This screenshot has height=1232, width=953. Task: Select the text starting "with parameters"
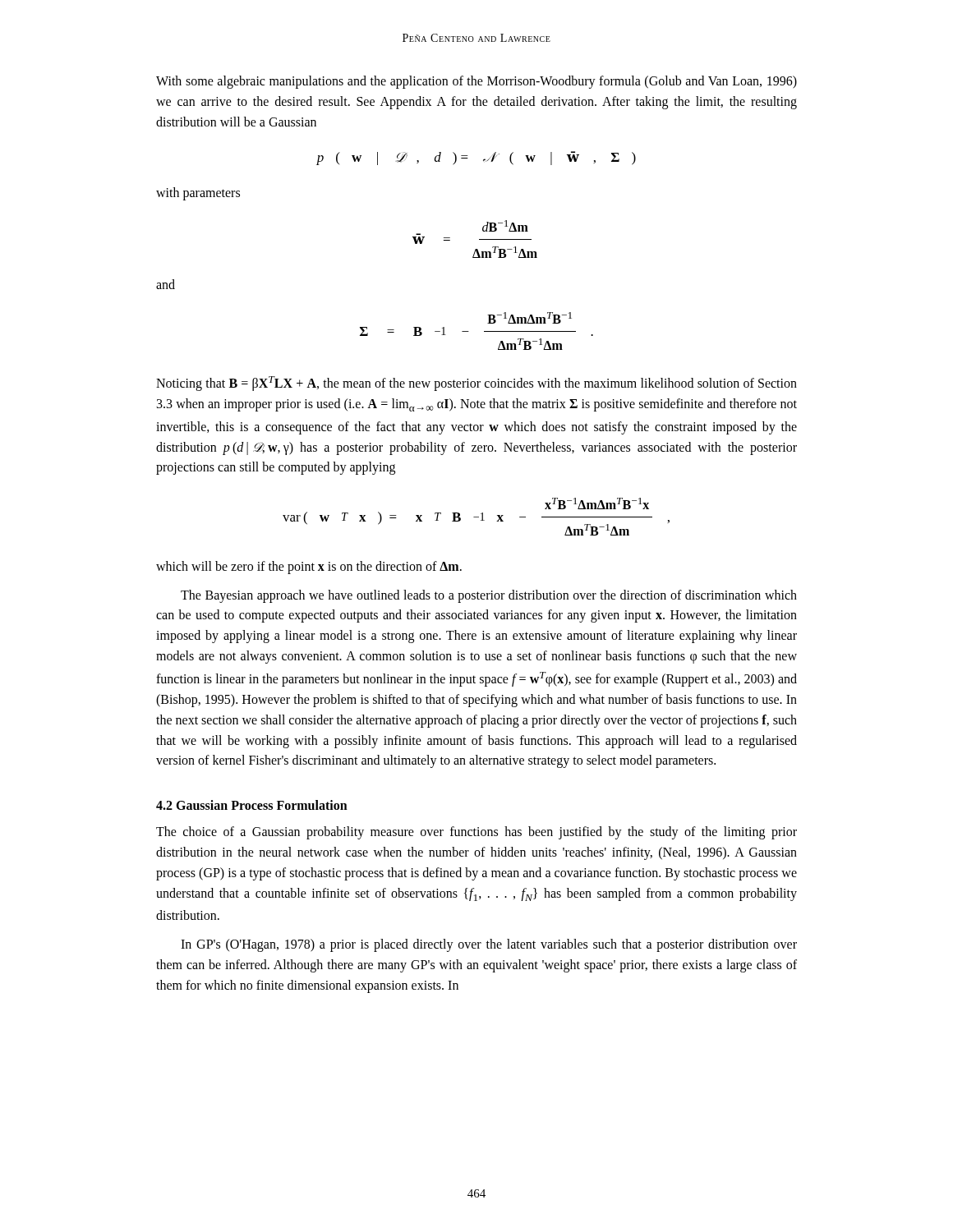pyautogui.click(x=198, y=192)
